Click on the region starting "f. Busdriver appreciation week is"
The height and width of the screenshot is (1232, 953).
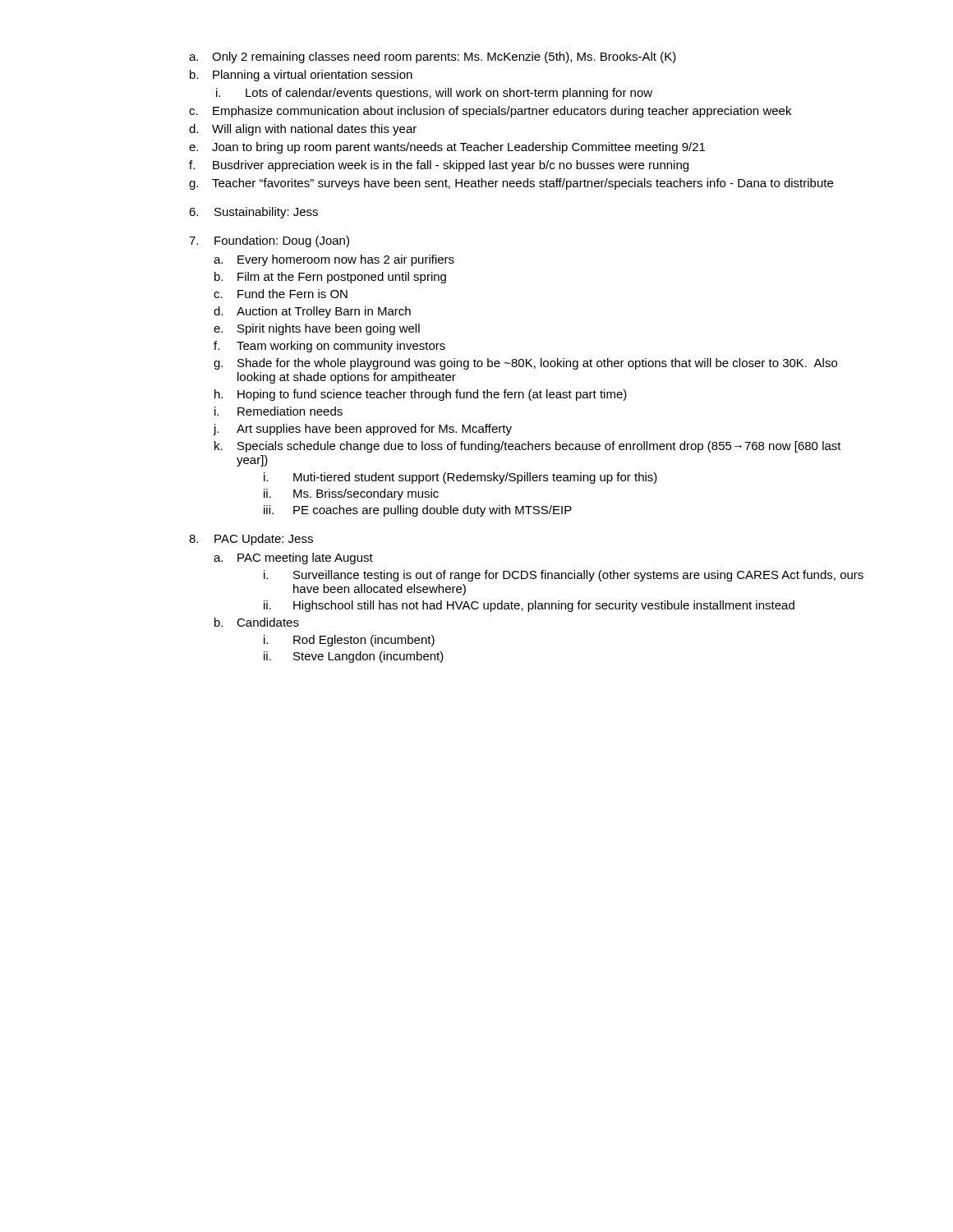(x=439, y=165)
